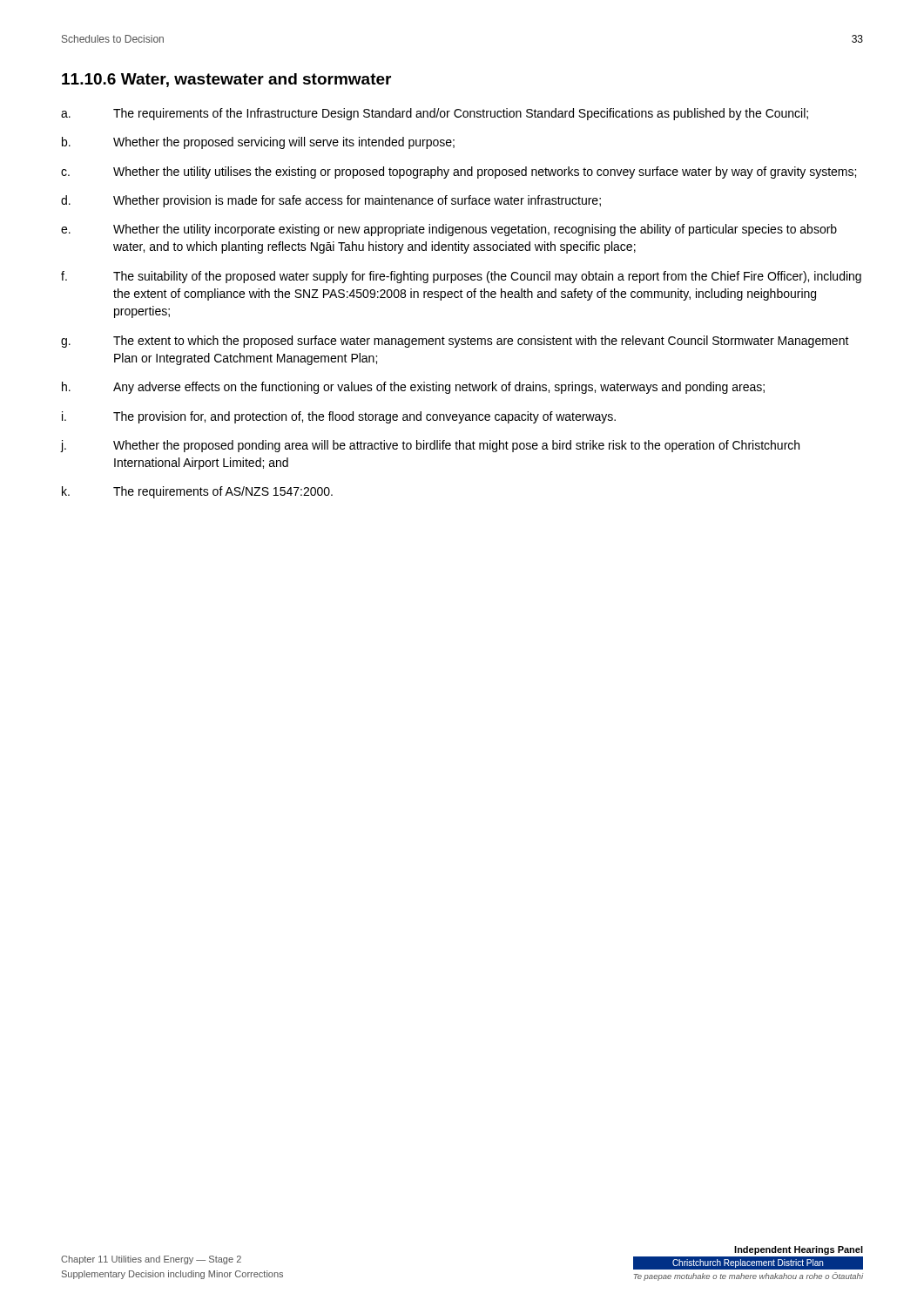
Task: Click on the list item that reads "a. The requirements of the Infrastructure"
Action: coord(462,113)
